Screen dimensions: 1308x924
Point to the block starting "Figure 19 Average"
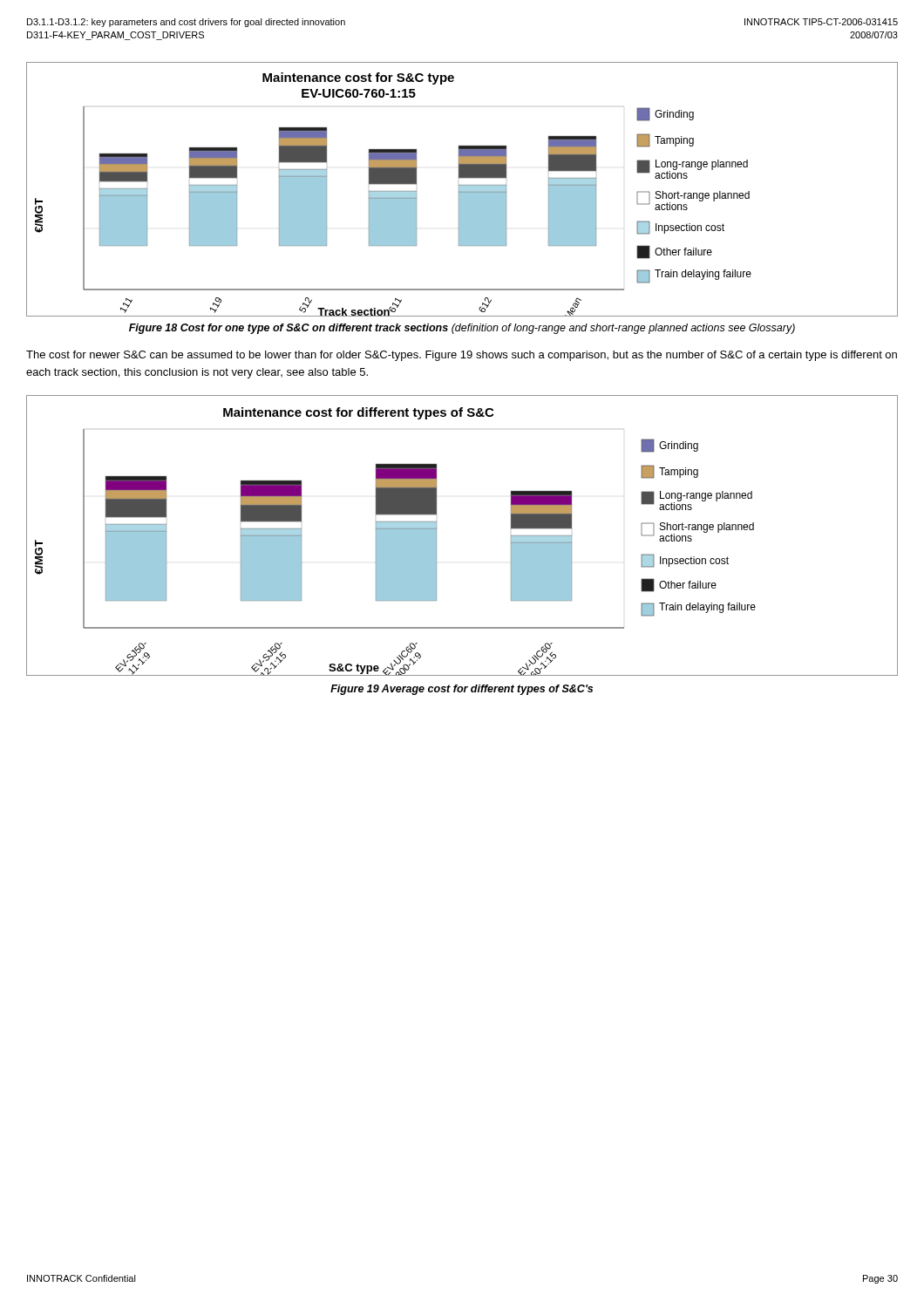[462, 689]
